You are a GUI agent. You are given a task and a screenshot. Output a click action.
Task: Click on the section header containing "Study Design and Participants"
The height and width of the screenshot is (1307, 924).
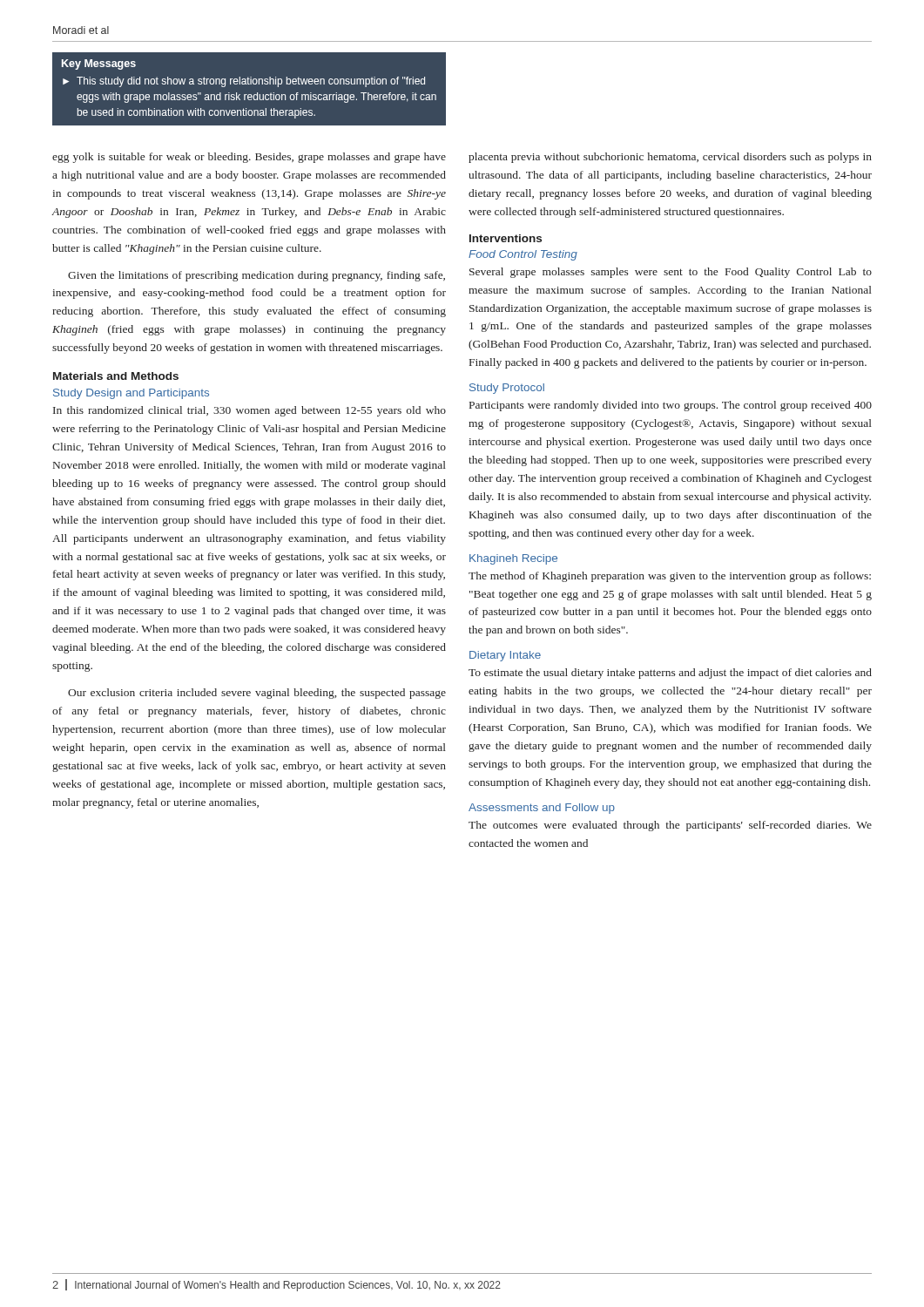(x=131, y=393)
